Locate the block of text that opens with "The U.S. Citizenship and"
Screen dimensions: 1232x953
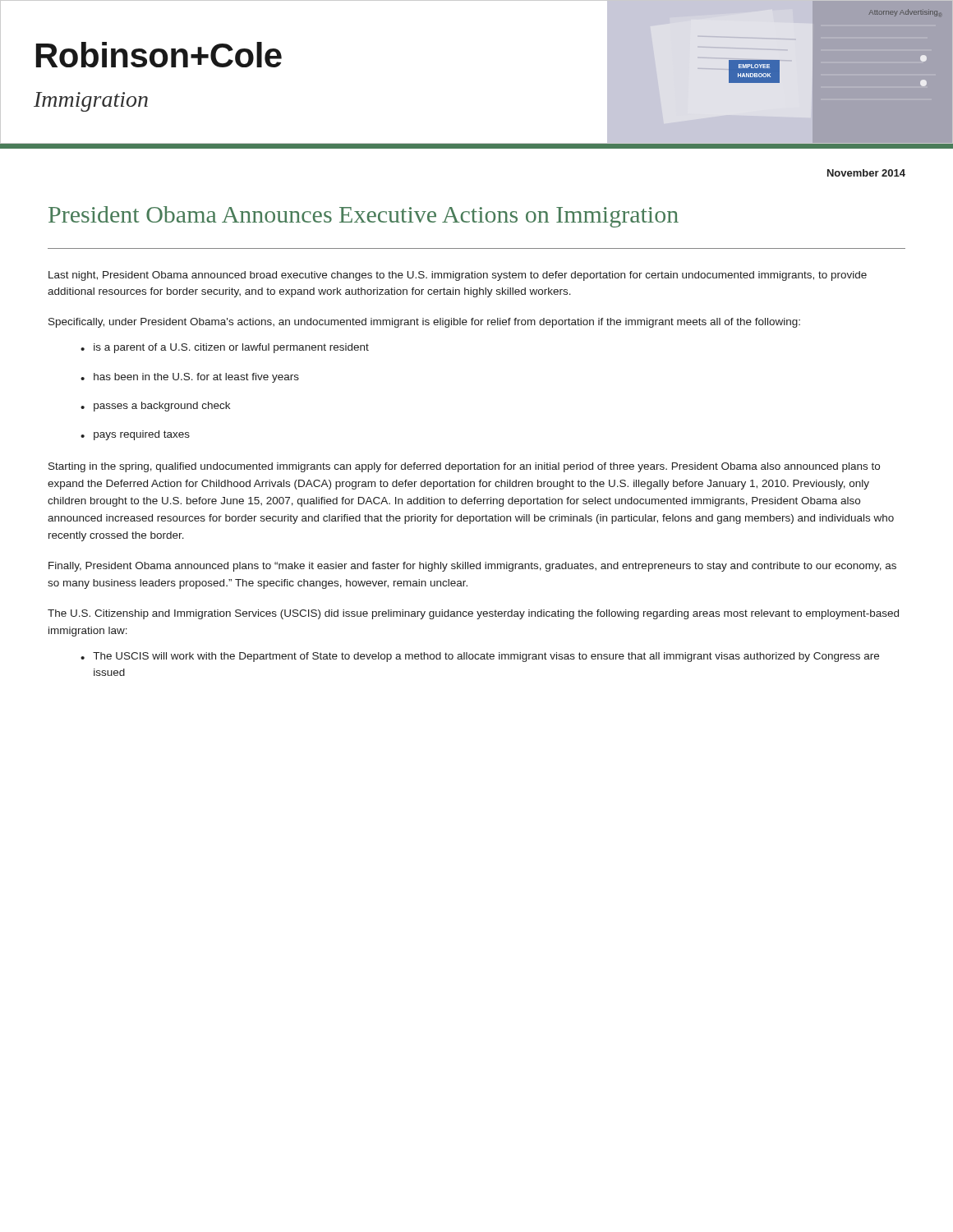[474, 621]
